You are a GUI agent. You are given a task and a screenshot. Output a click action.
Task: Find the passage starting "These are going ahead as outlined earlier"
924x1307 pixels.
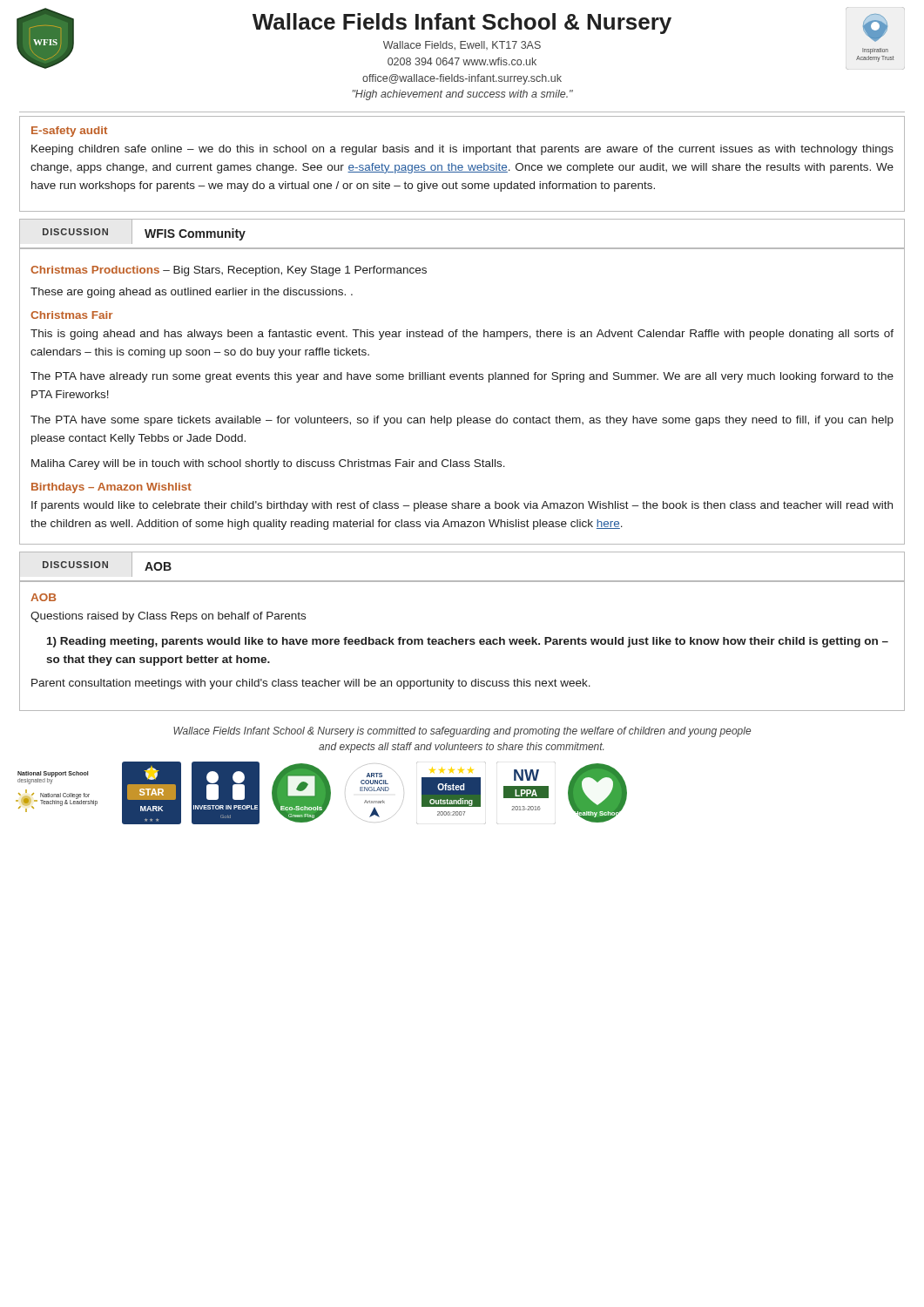coord(192,291)
